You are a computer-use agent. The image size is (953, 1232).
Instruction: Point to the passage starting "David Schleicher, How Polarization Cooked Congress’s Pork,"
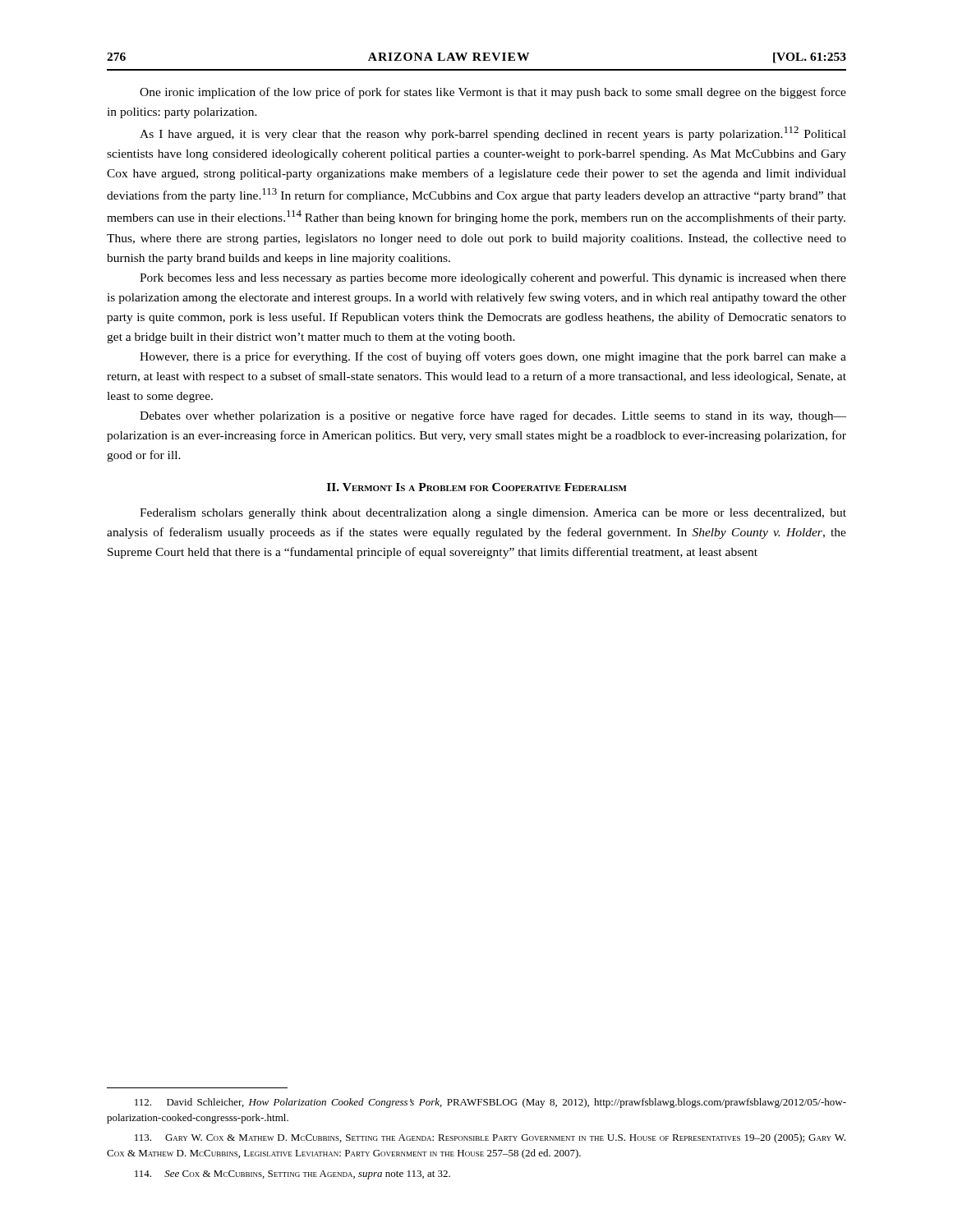coord(476,1109)
